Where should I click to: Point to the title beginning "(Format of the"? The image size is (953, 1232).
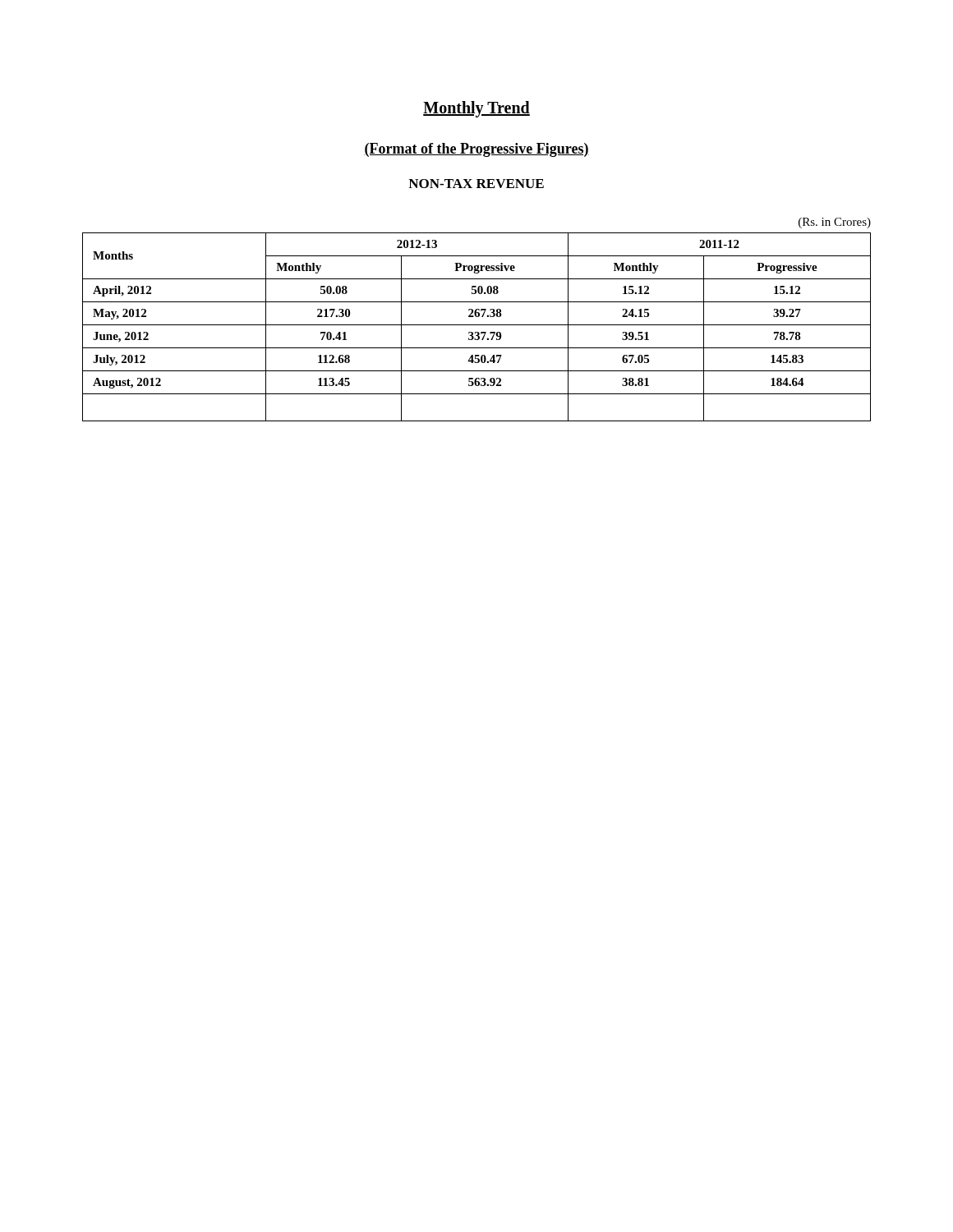point(476,149)
